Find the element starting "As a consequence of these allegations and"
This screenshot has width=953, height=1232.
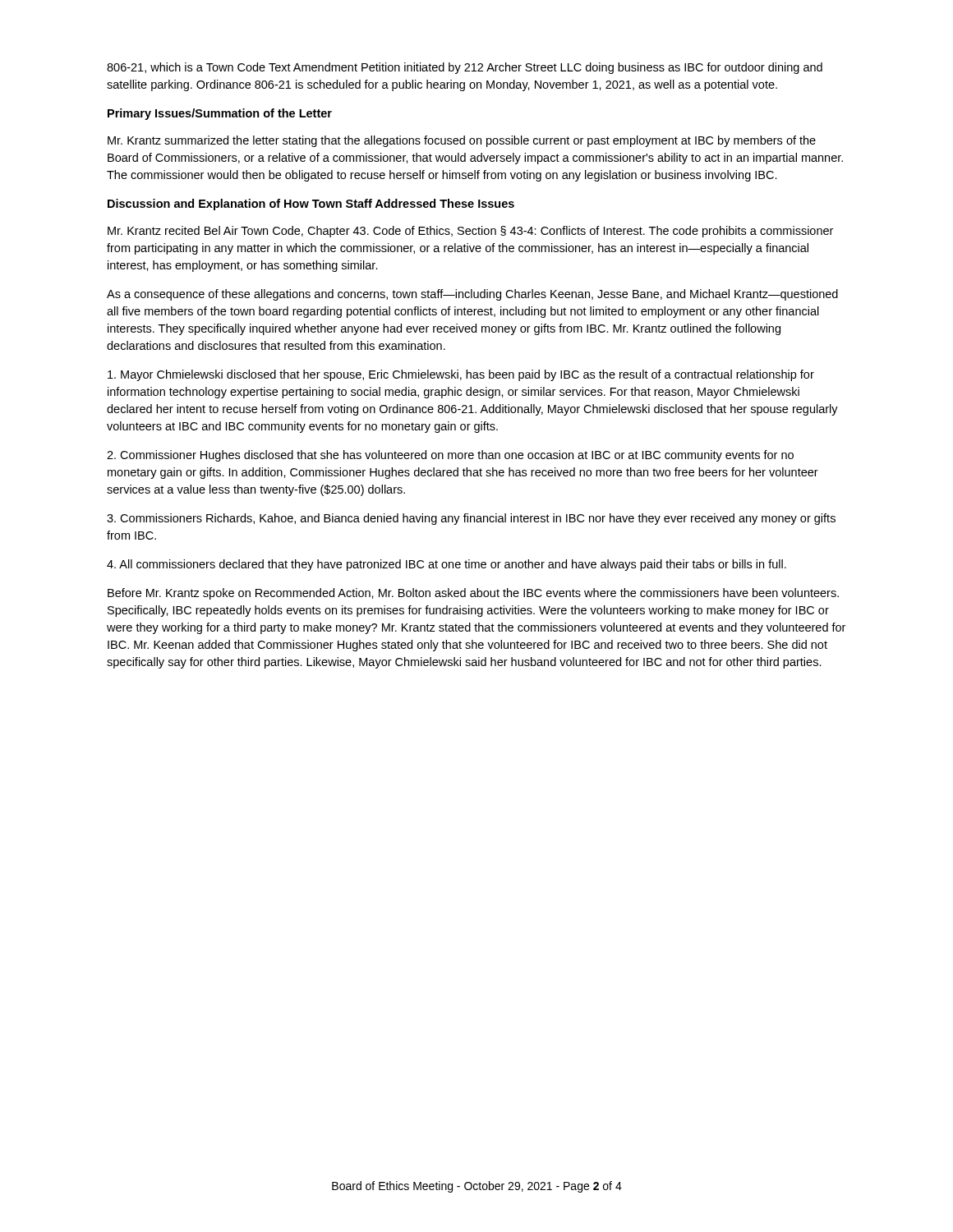pyautogui.click(x=473, y=320)
